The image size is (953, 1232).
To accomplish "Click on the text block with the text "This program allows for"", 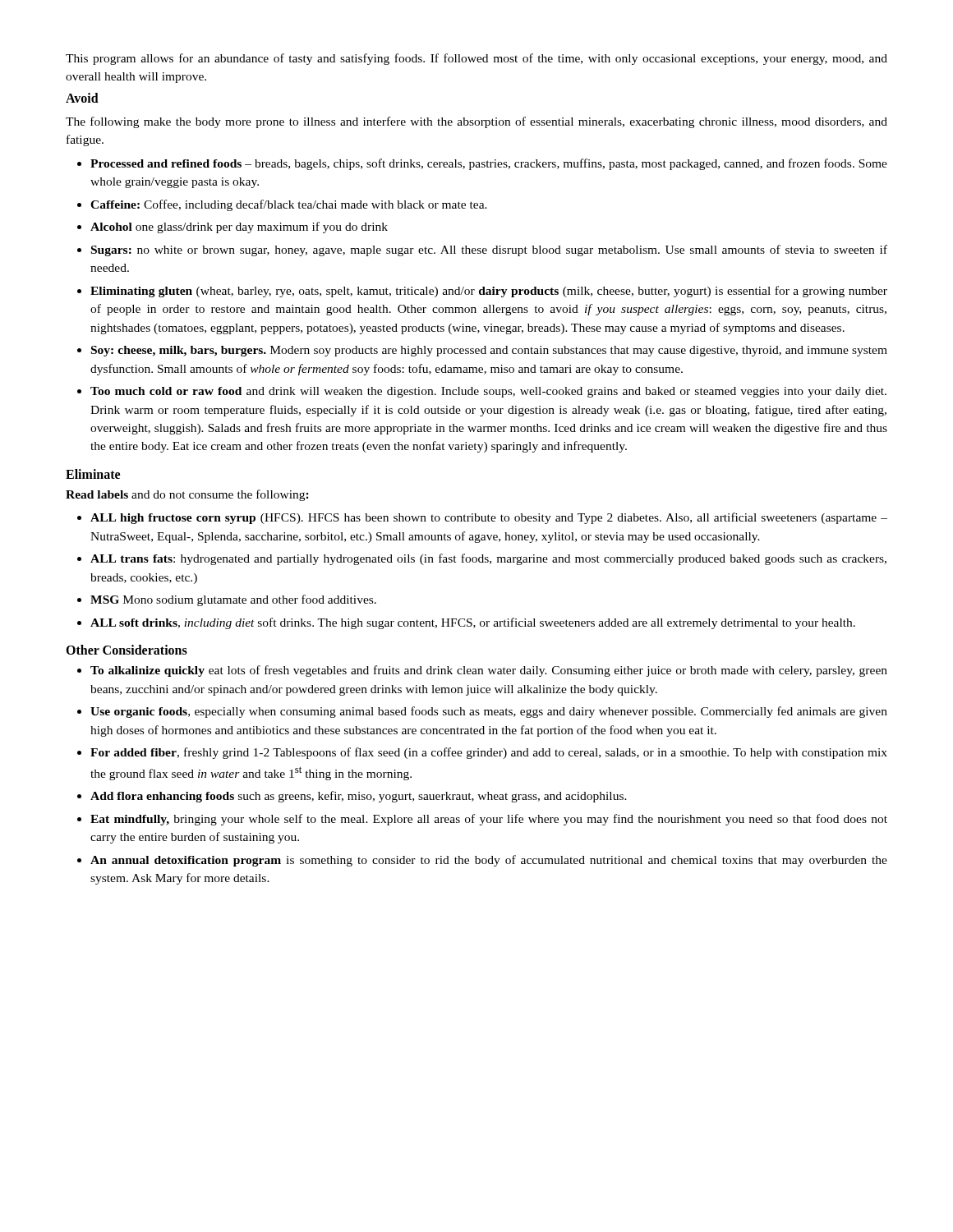I will (476, 67).
